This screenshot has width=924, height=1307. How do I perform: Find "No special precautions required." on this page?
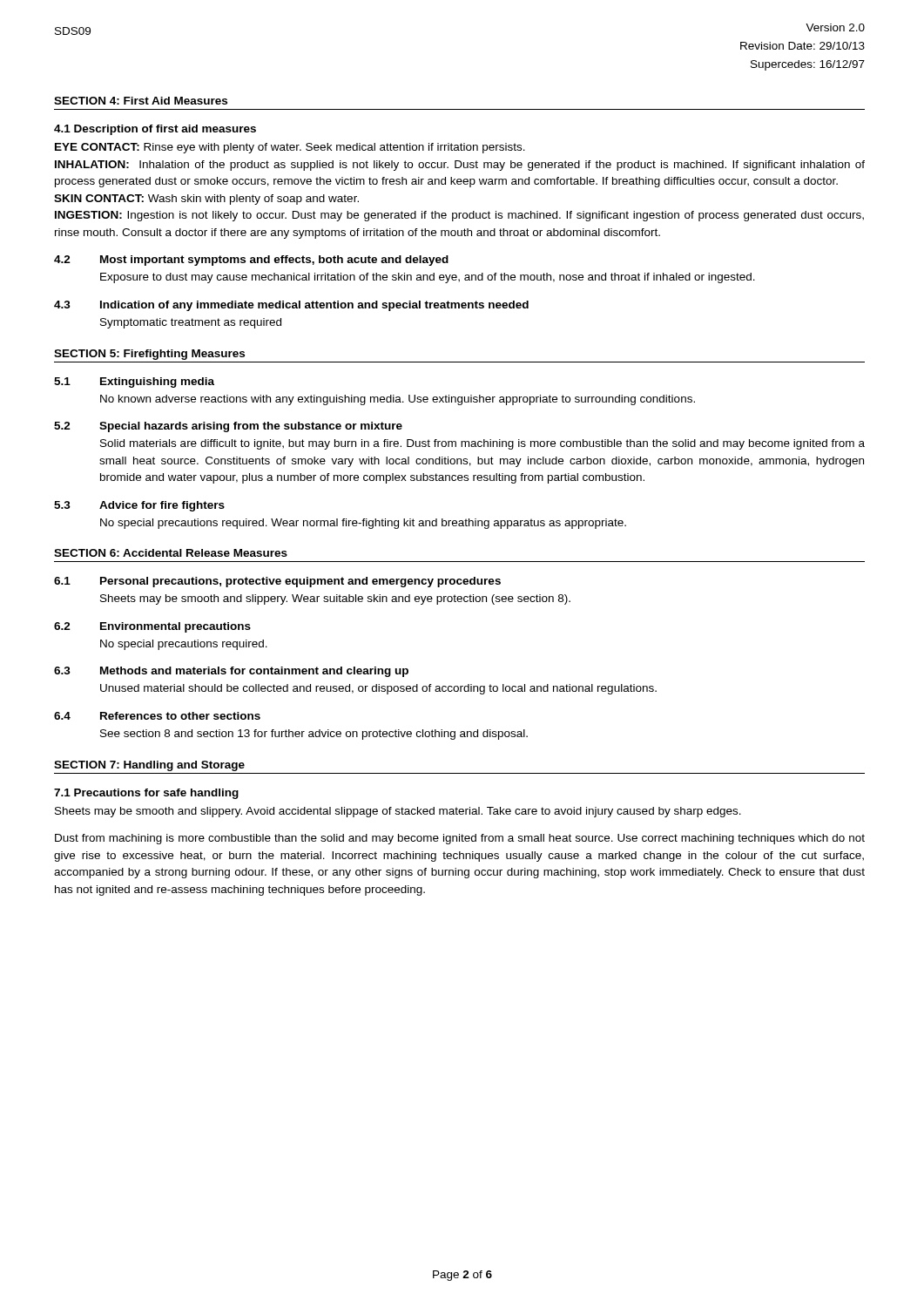pyautogui.click(x=184, y=643)
